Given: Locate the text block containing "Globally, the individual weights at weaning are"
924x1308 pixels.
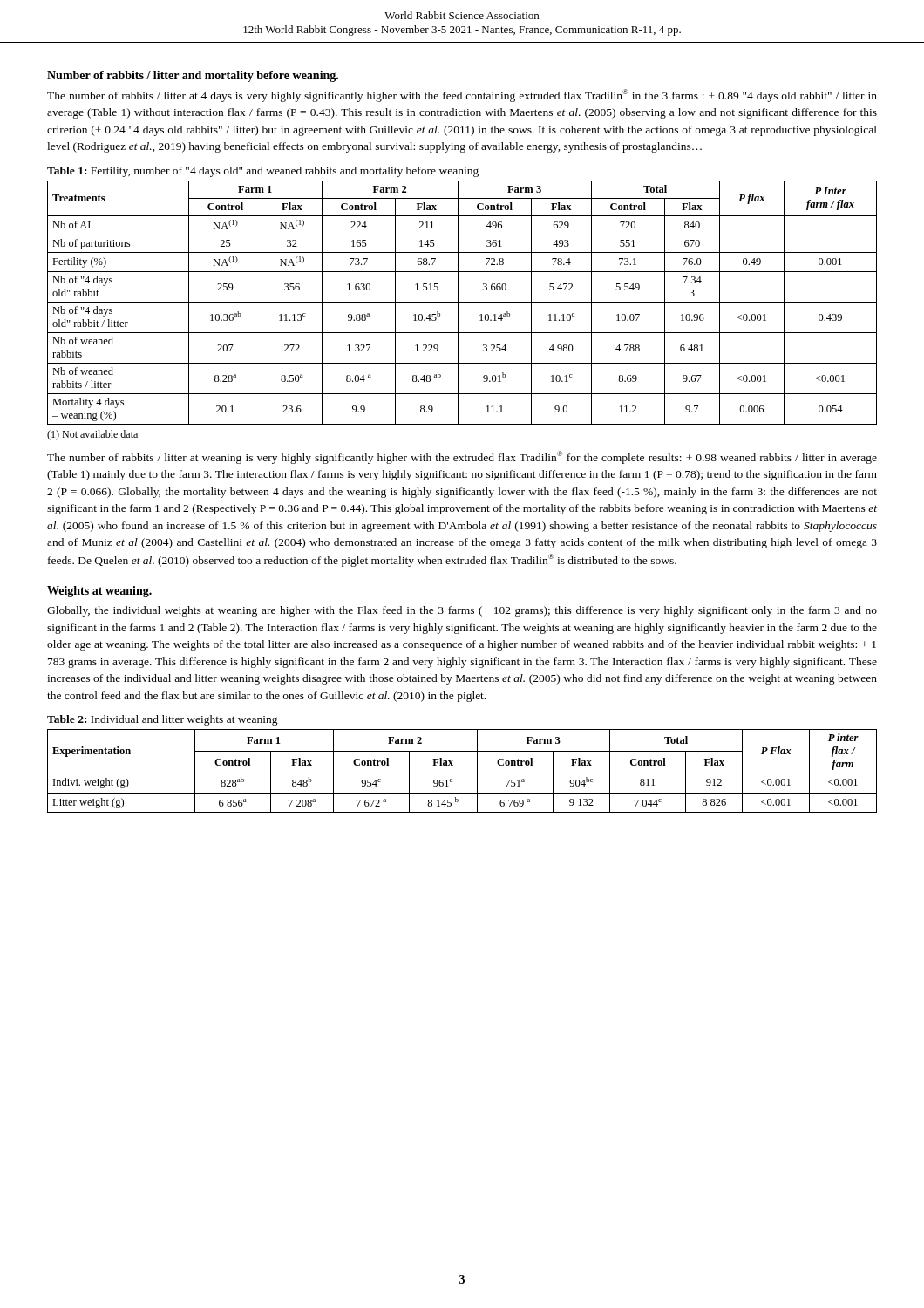Looking at the screenshot, I should 462,653.
